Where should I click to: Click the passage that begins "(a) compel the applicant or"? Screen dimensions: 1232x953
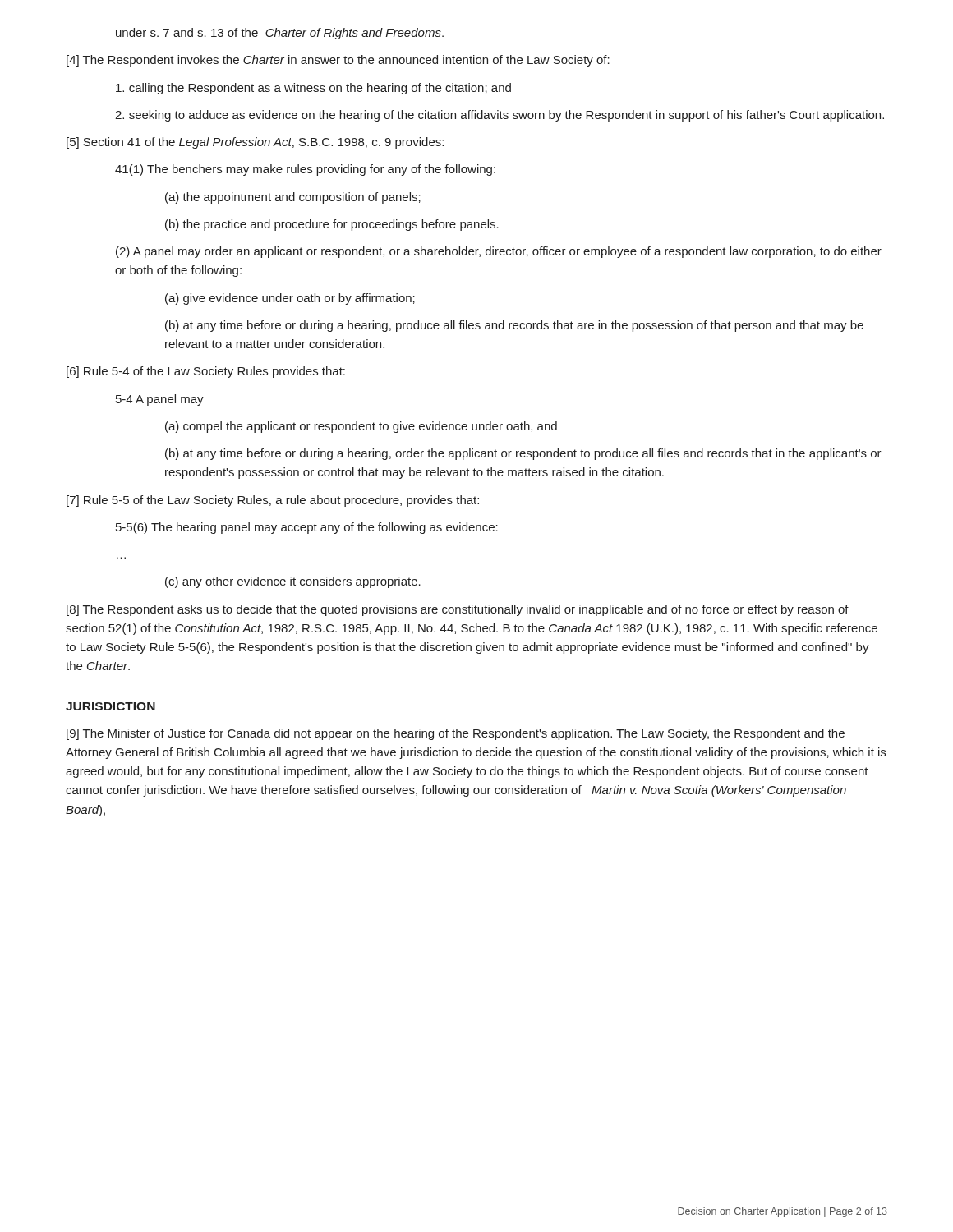point(361,426)
